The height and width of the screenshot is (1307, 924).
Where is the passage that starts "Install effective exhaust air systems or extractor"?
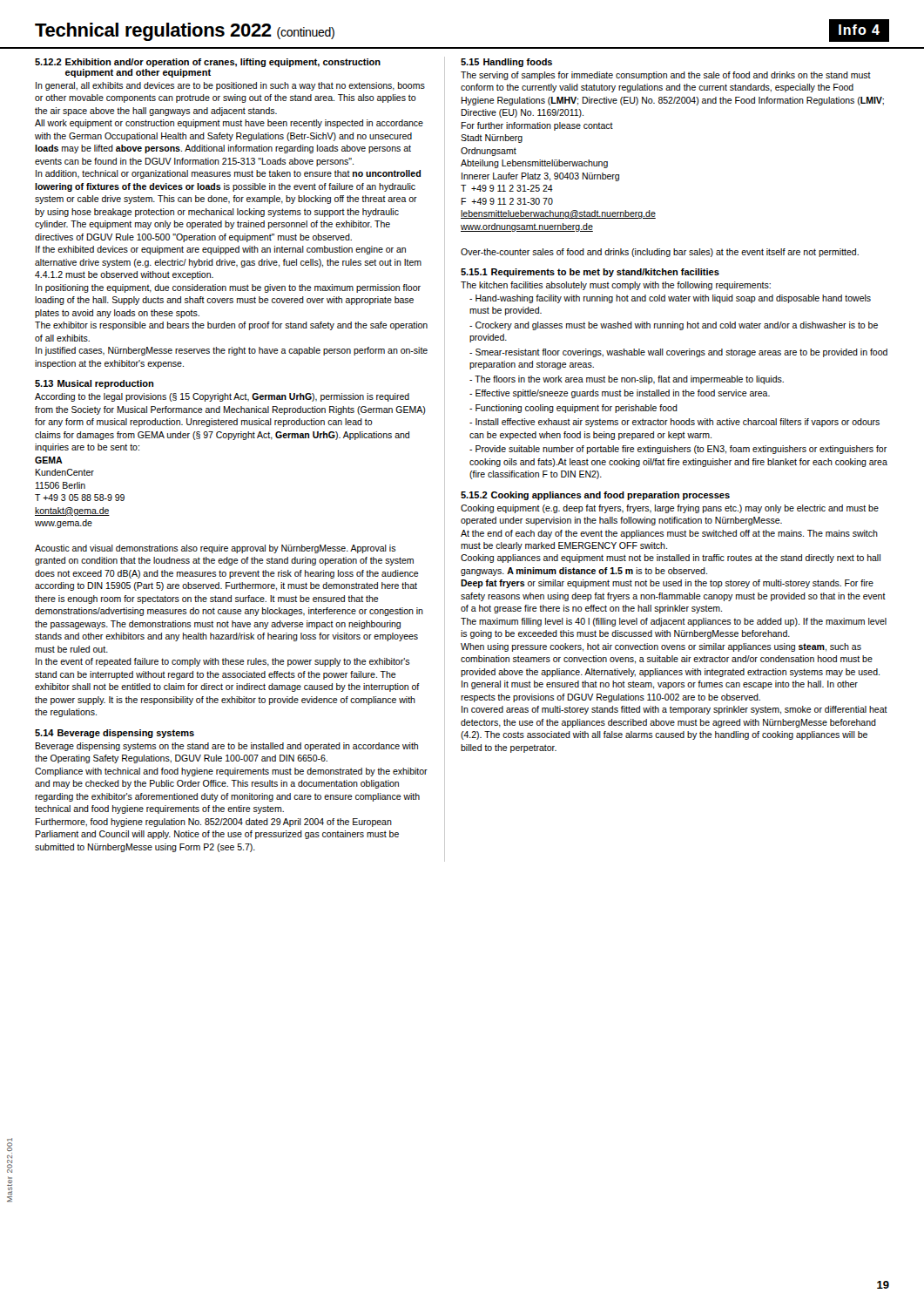[675, 428]
